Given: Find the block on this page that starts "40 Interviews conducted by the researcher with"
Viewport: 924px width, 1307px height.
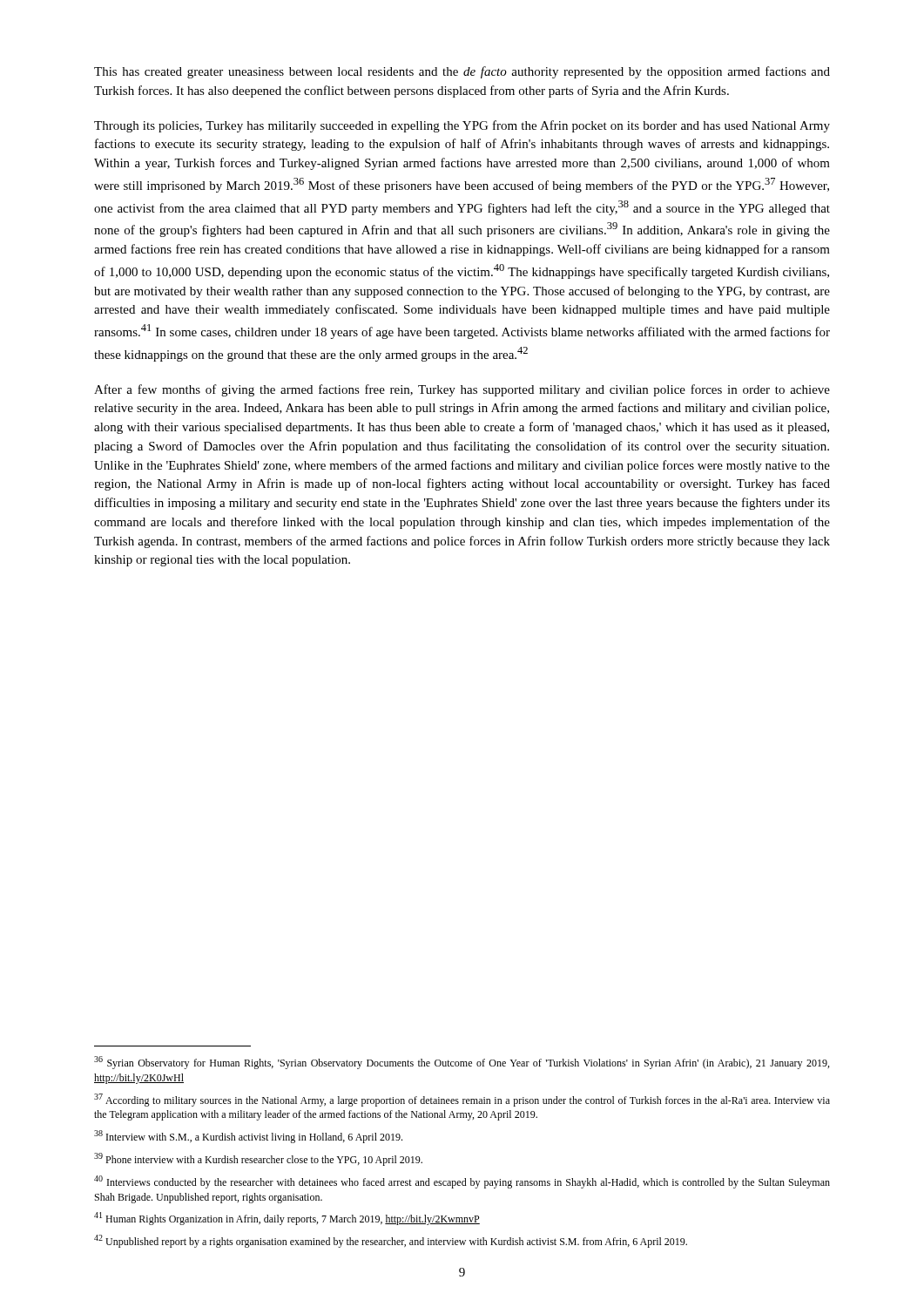Looking at the screenshot, I should (x=462, y=1188).
